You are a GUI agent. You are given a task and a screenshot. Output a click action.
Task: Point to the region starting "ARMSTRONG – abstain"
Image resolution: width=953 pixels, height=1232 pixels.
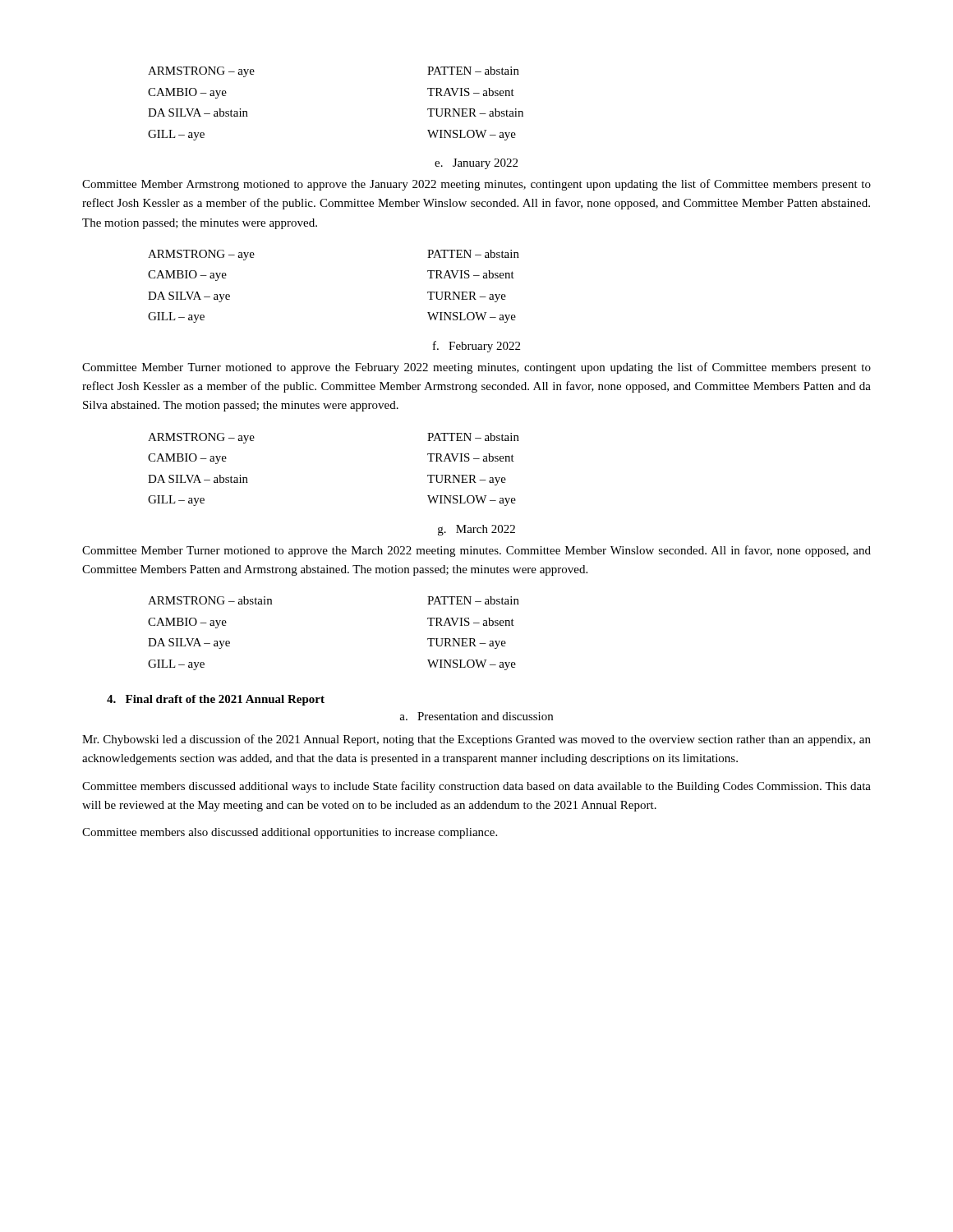coord(212,600)
